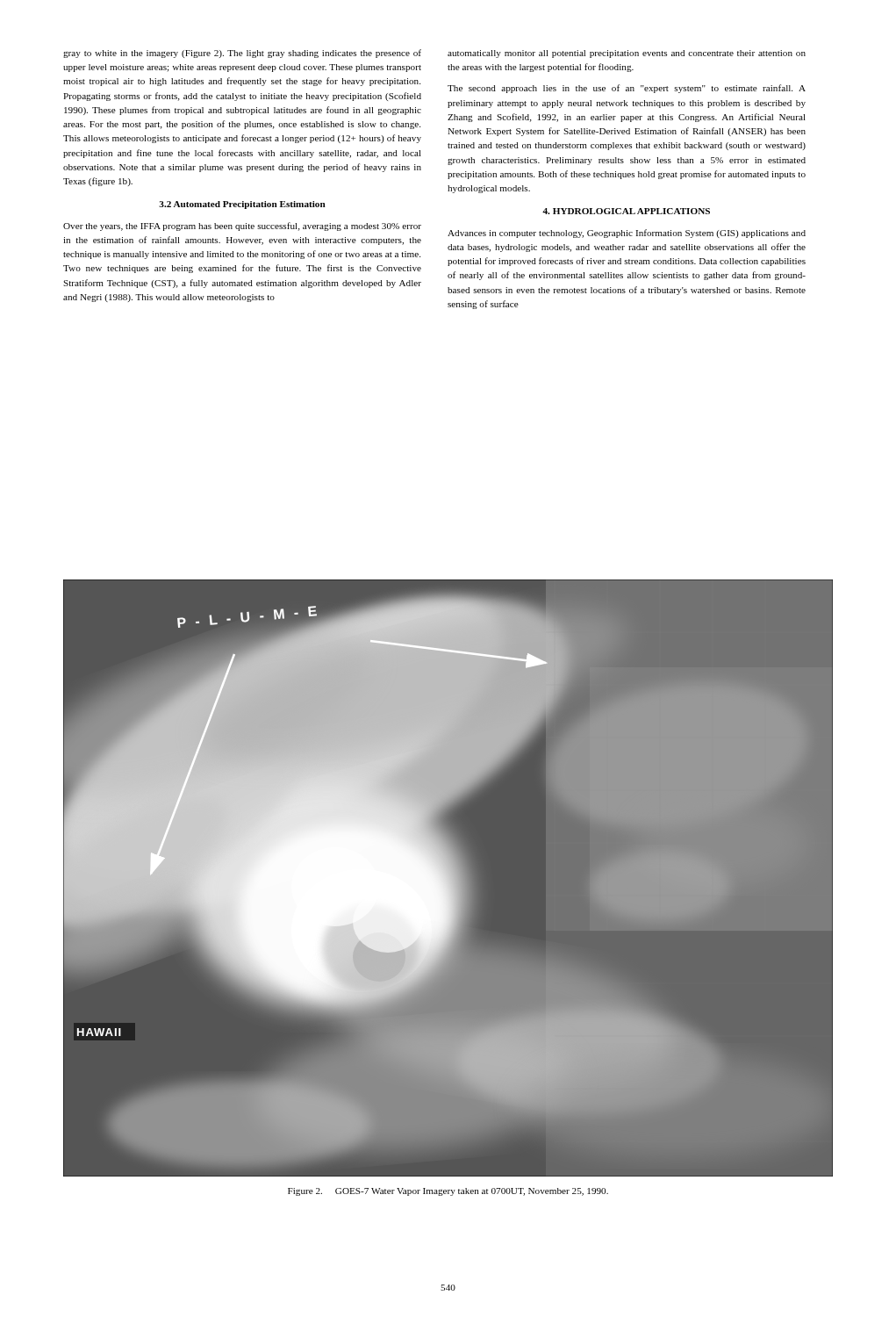Find the text block that reads "Over the years, the IFFA program has been"
Screen dimensions: 1317x896
point(242,261)
